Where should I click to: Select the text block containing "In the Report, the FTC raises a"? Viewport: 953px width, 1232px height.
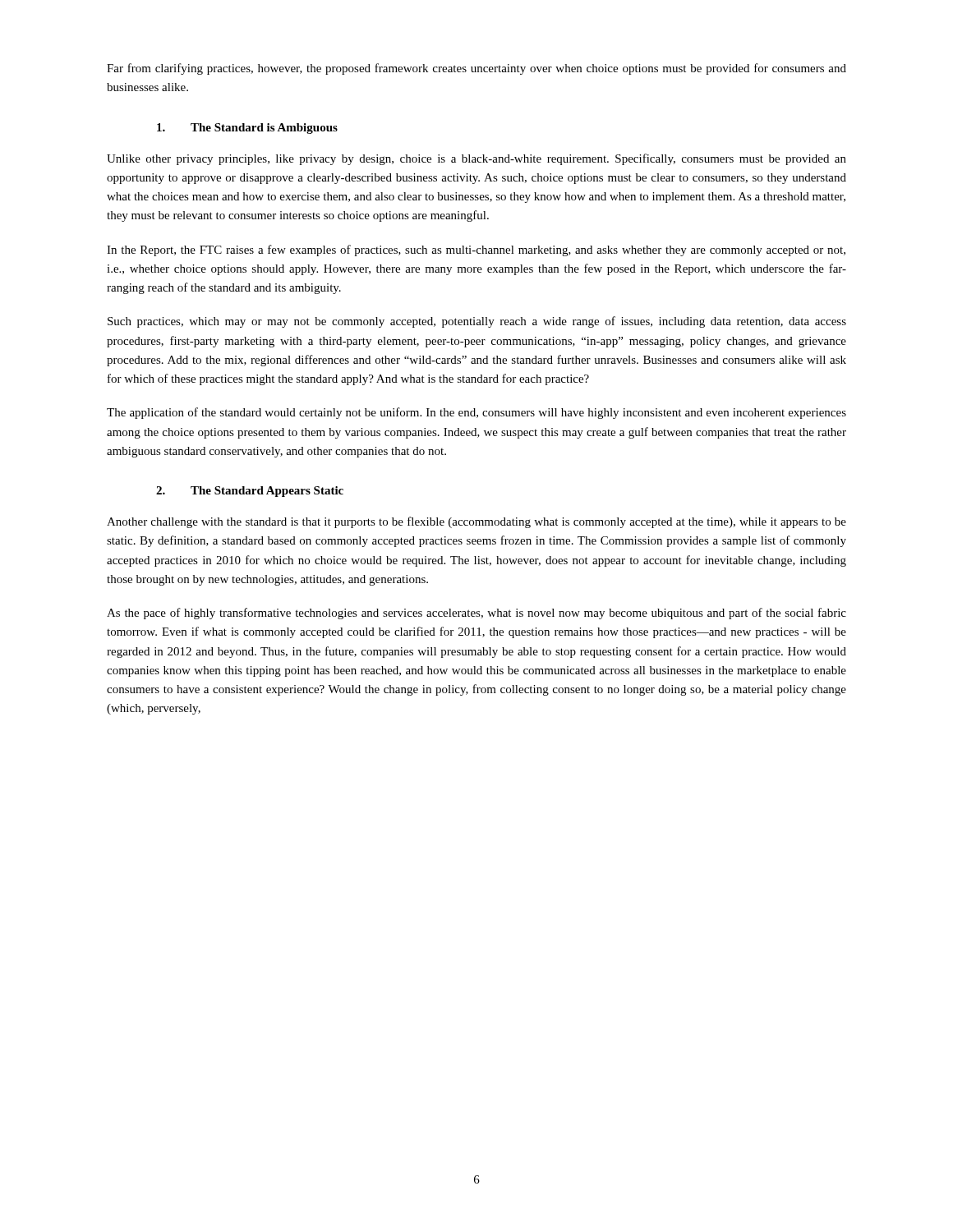click(476, 268)
